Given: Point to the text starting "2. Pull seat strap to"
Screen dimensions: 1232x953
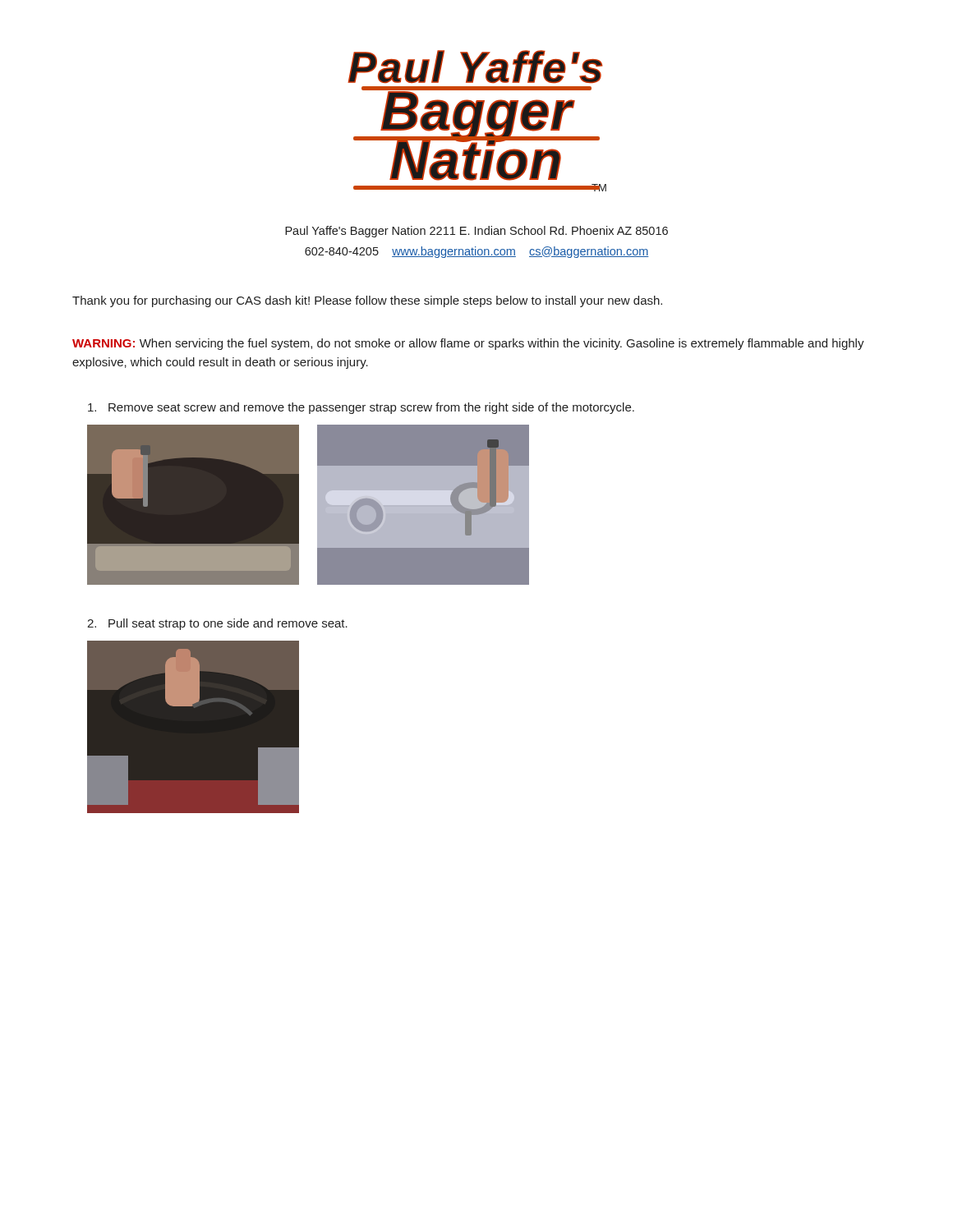Looking at the screenshot, I should coord(217,624).
